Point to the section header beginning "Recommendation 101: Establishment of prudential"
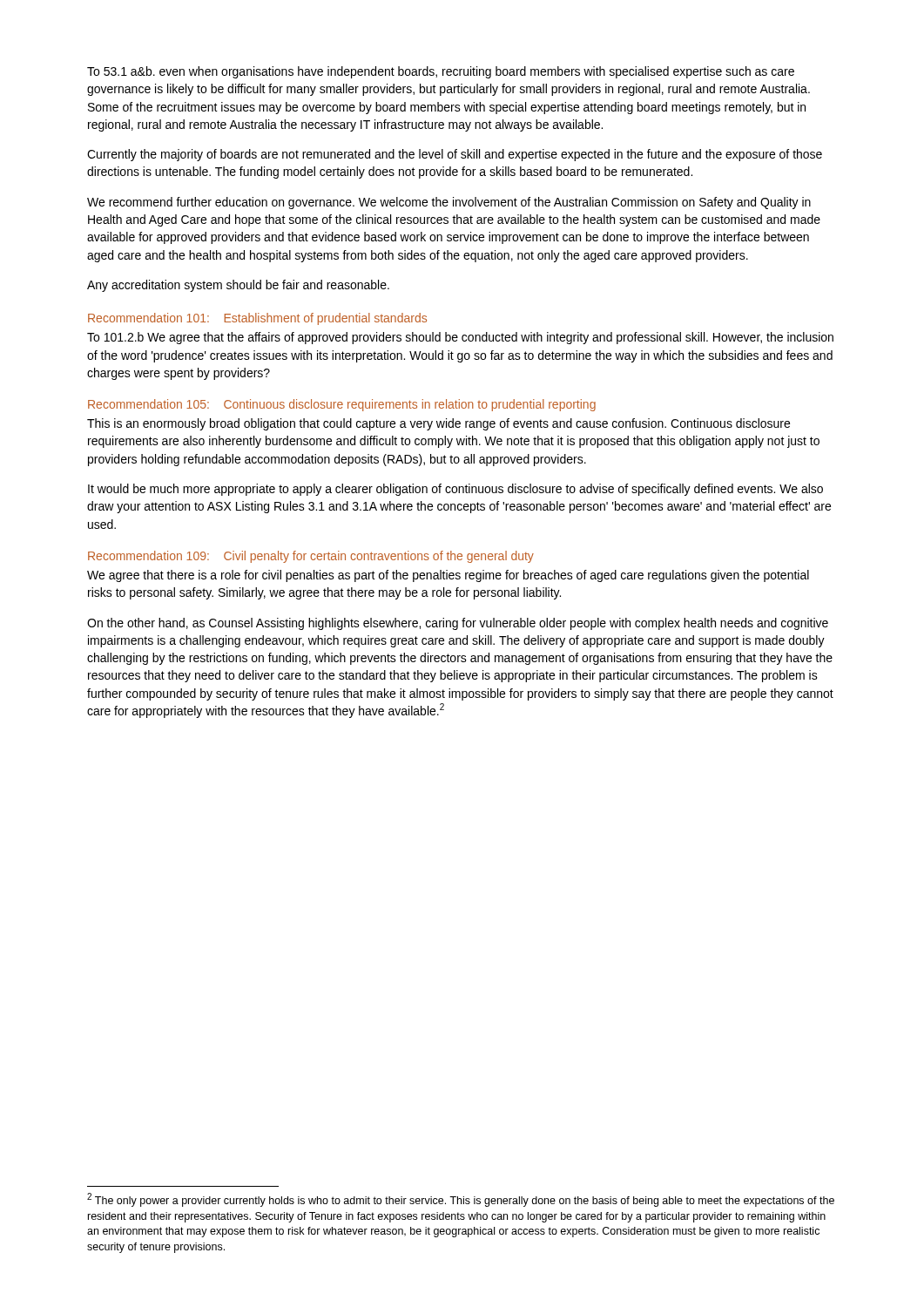 coord(257,318)
